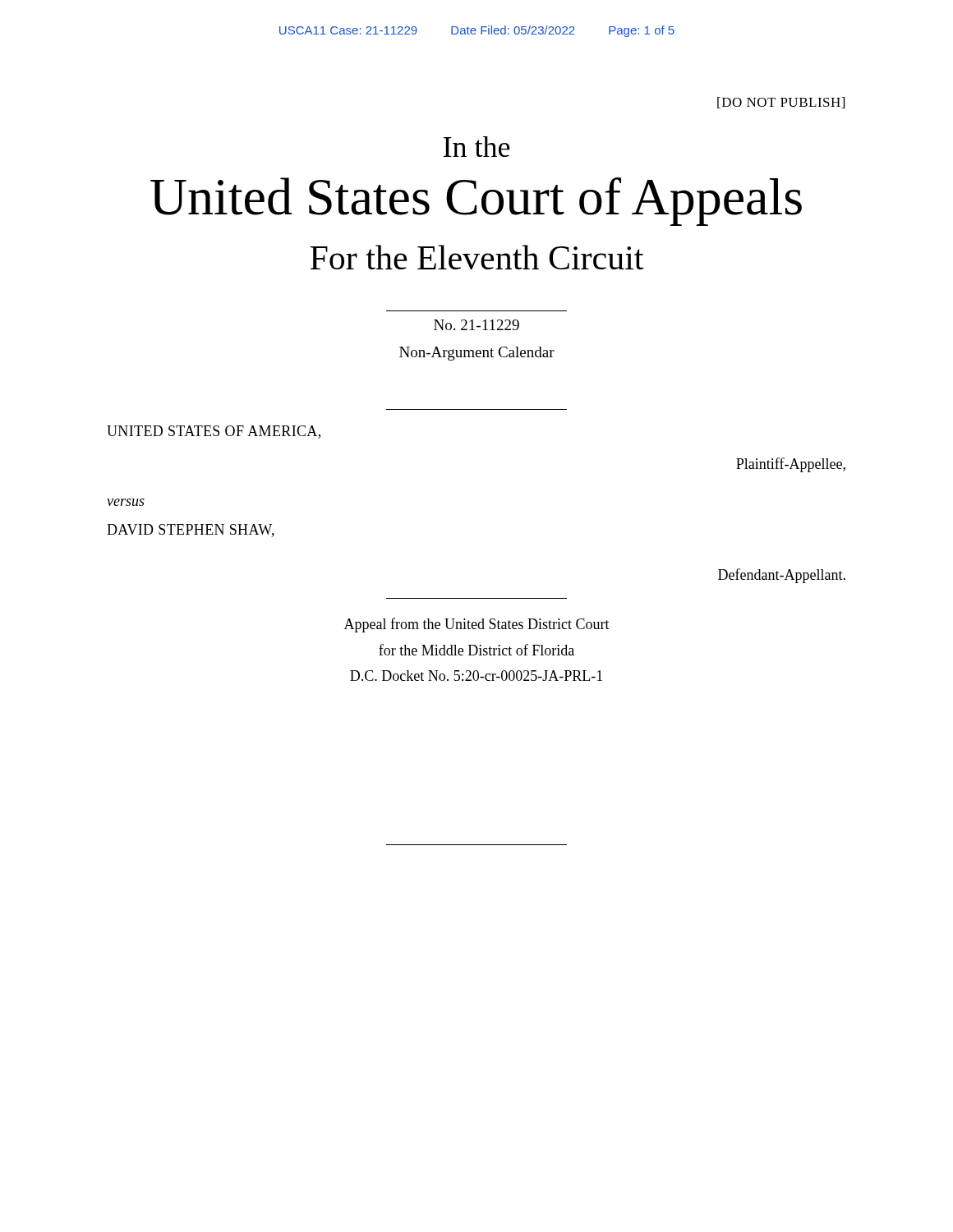Select the element starting "DAVID STEPHEN SHAW,"

tap(191, 530)
